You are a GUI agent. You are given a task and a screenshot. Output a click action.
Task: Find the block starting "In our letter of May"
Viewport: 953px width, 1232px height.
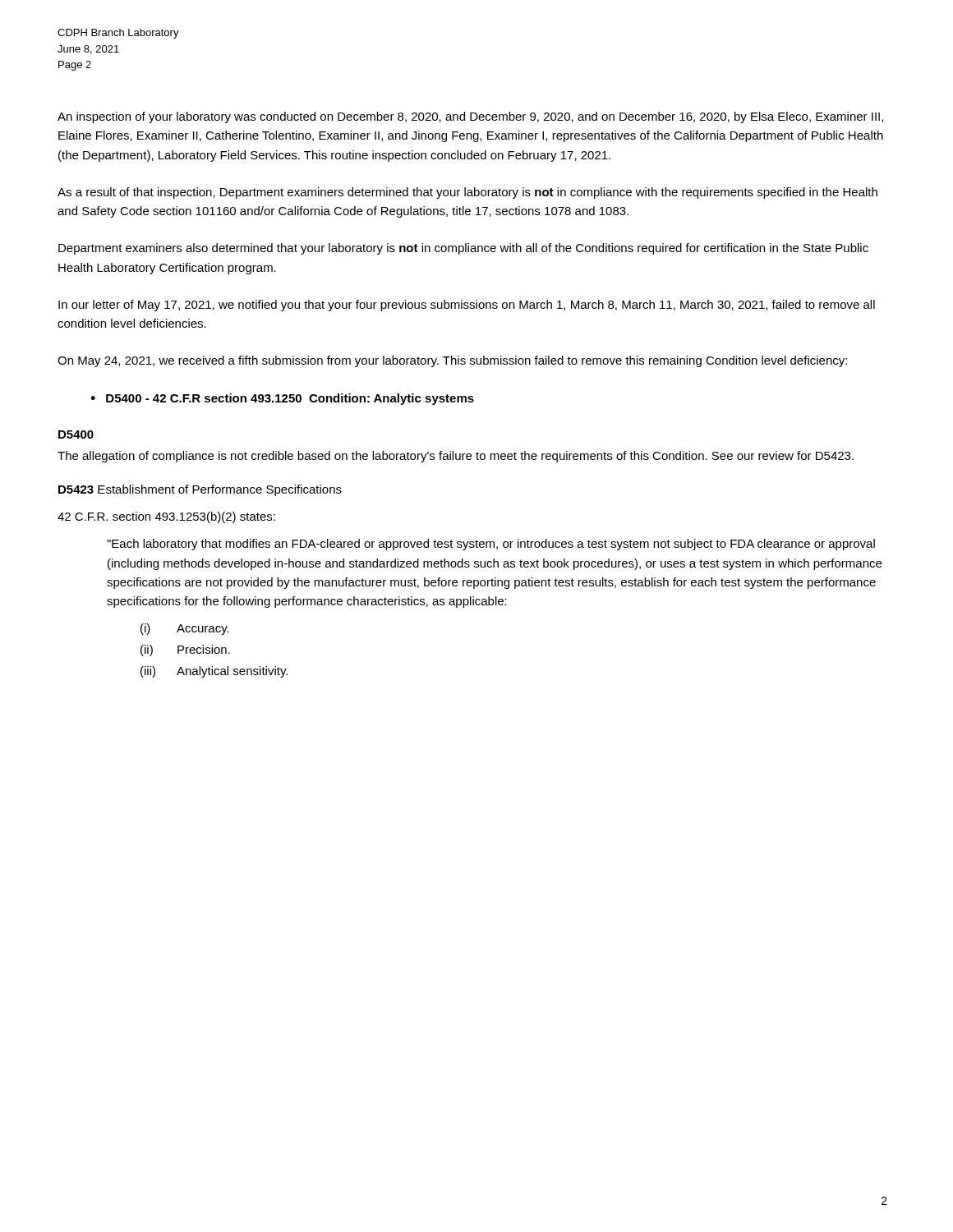coord(466,314)
